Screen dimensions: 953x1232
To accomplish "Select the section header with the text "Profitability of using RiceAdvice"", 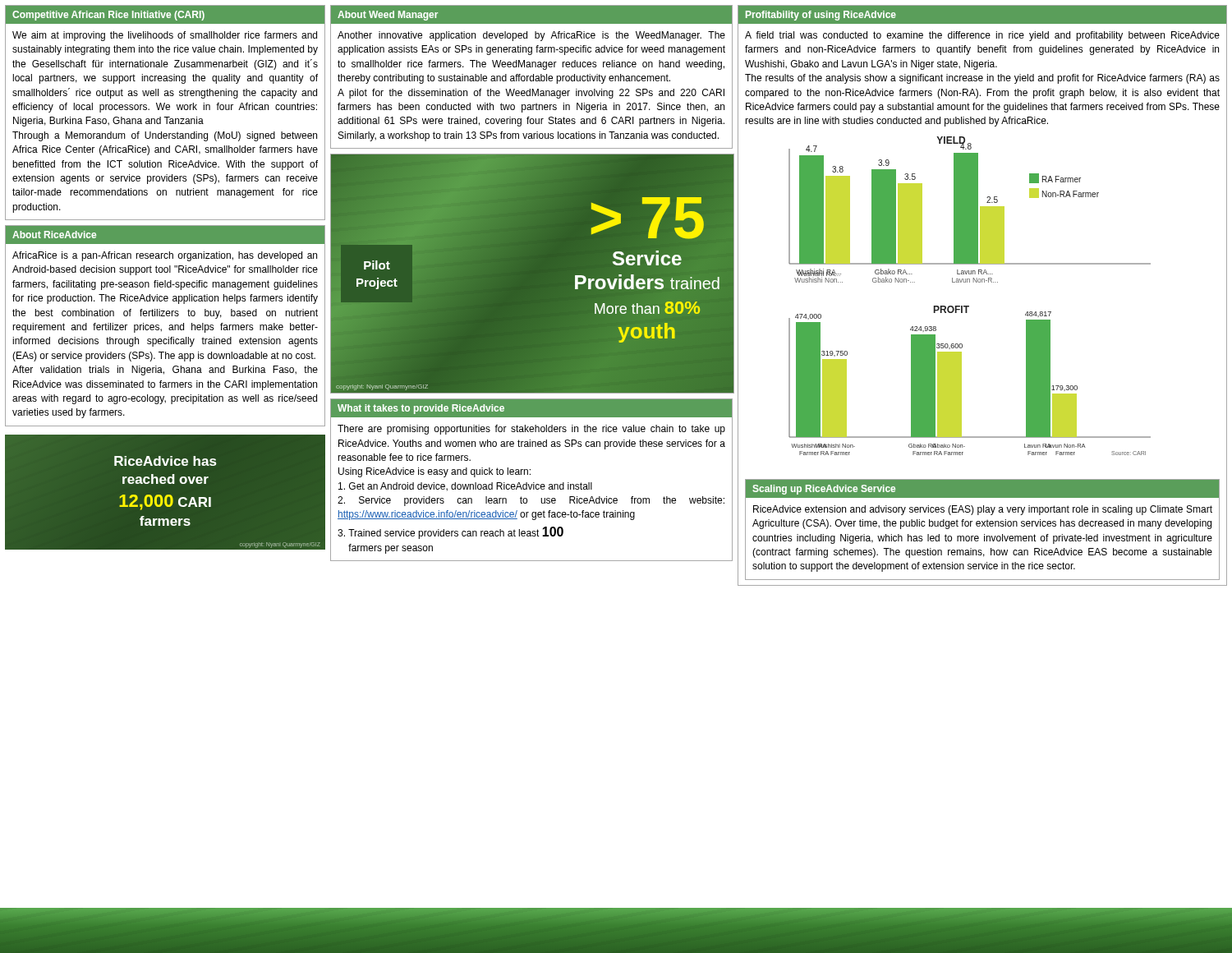I will pos(821,15).
